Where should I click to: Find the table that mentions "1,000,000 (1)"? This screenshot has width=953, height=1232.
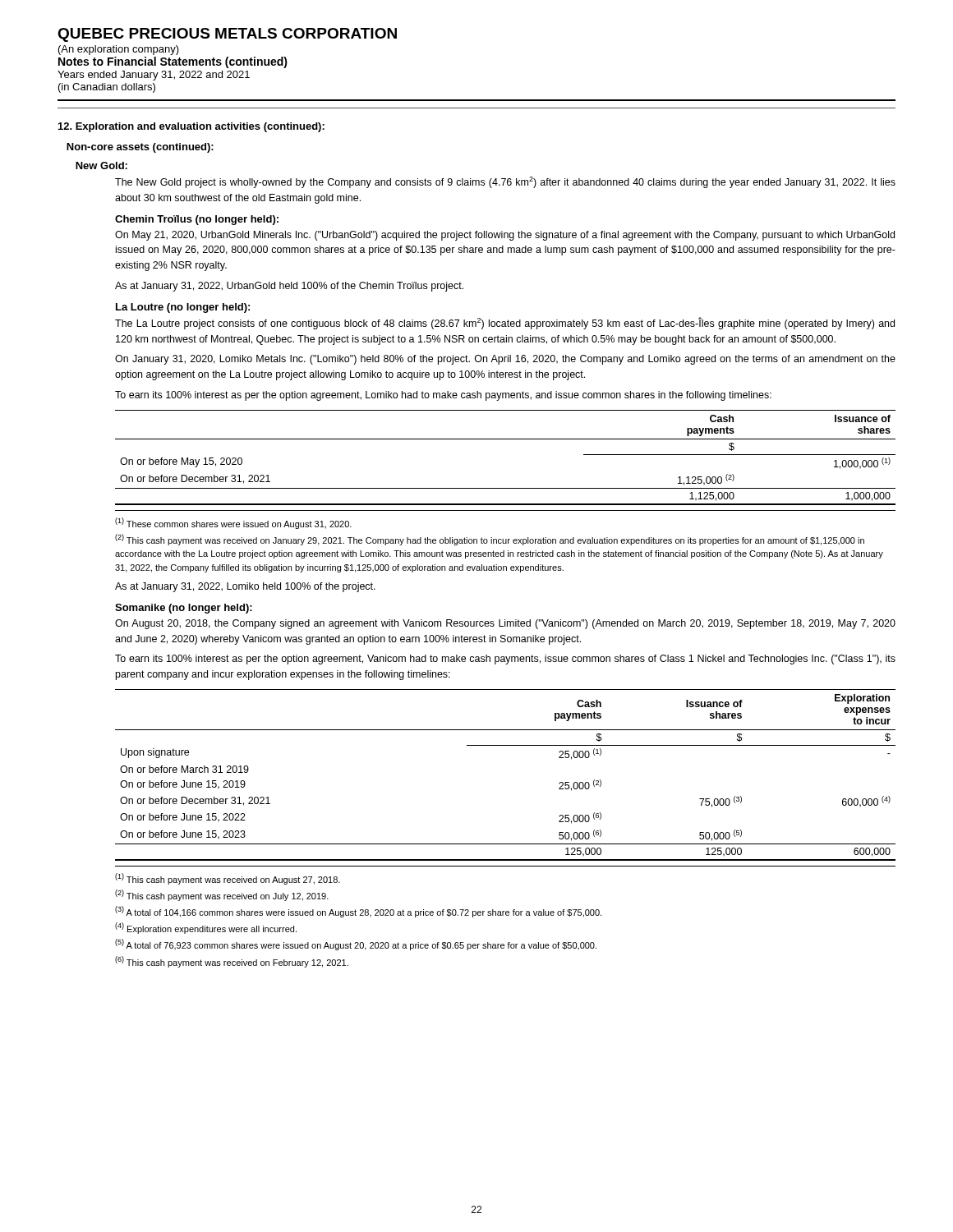[x=505, y=457]
